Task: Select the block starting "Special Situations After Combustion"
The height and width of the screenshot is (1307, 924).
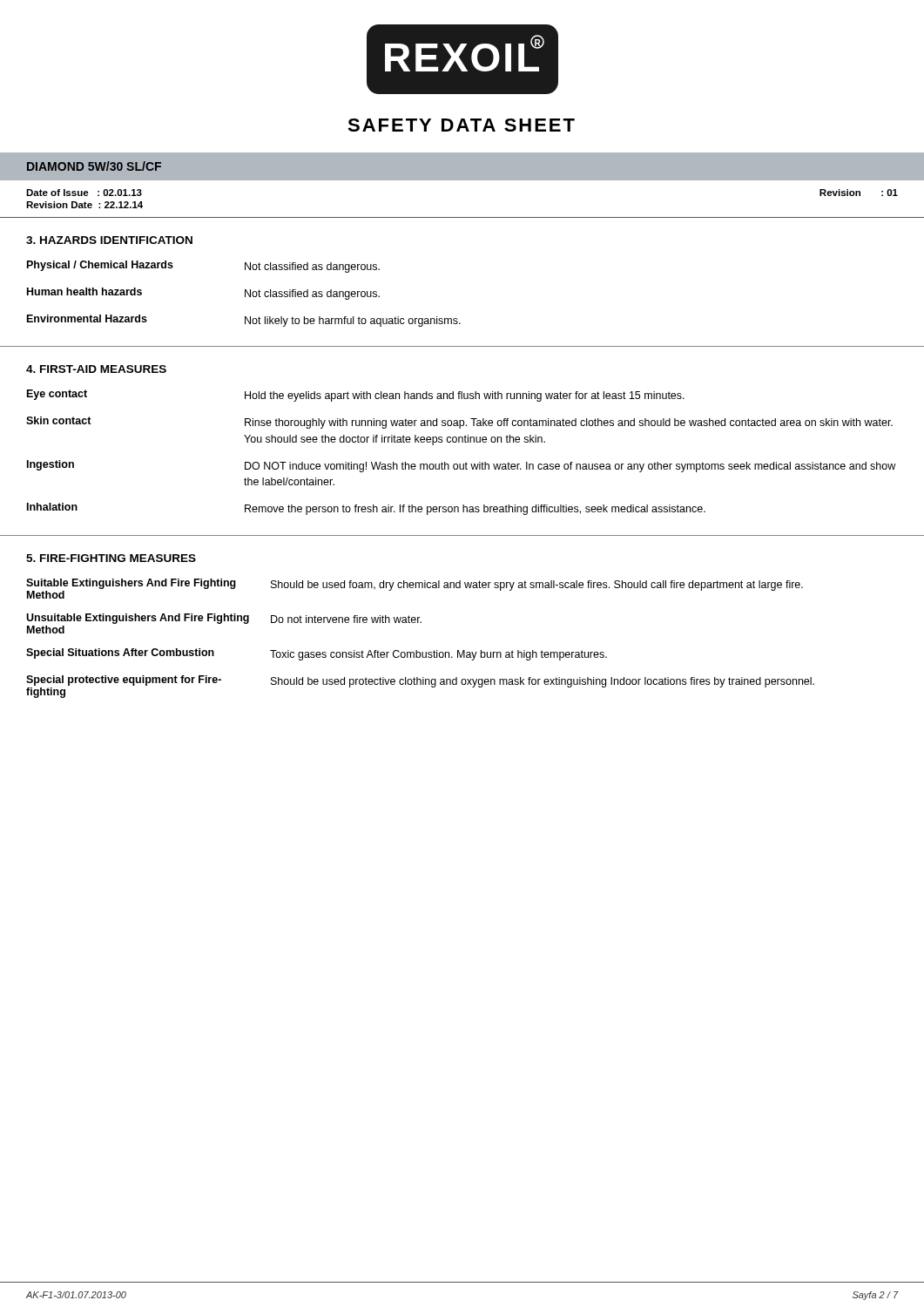Action: 462,654
